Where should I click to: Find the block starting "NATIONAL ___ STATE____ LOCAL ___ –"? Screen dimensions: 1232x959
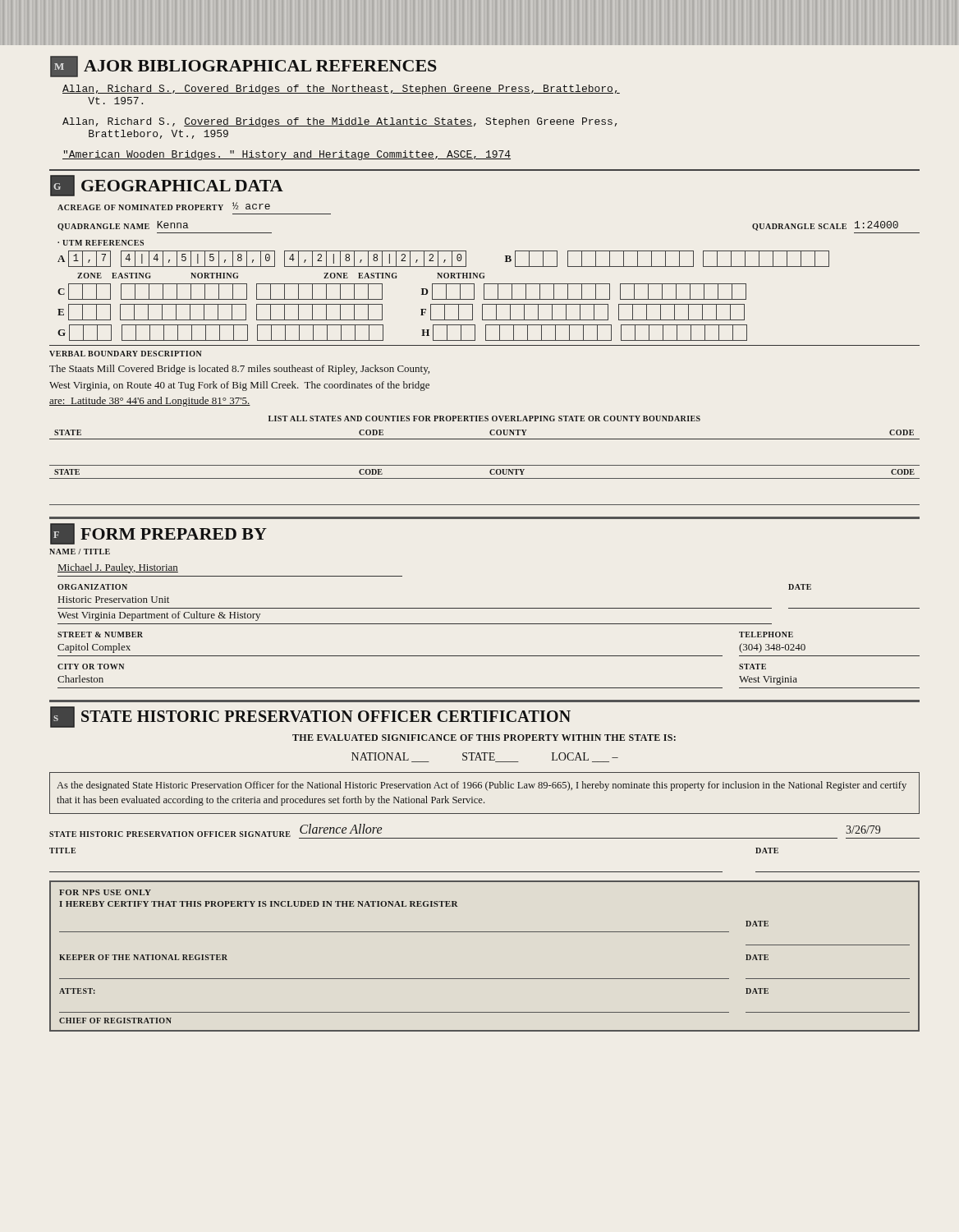[x=484, y=757]
